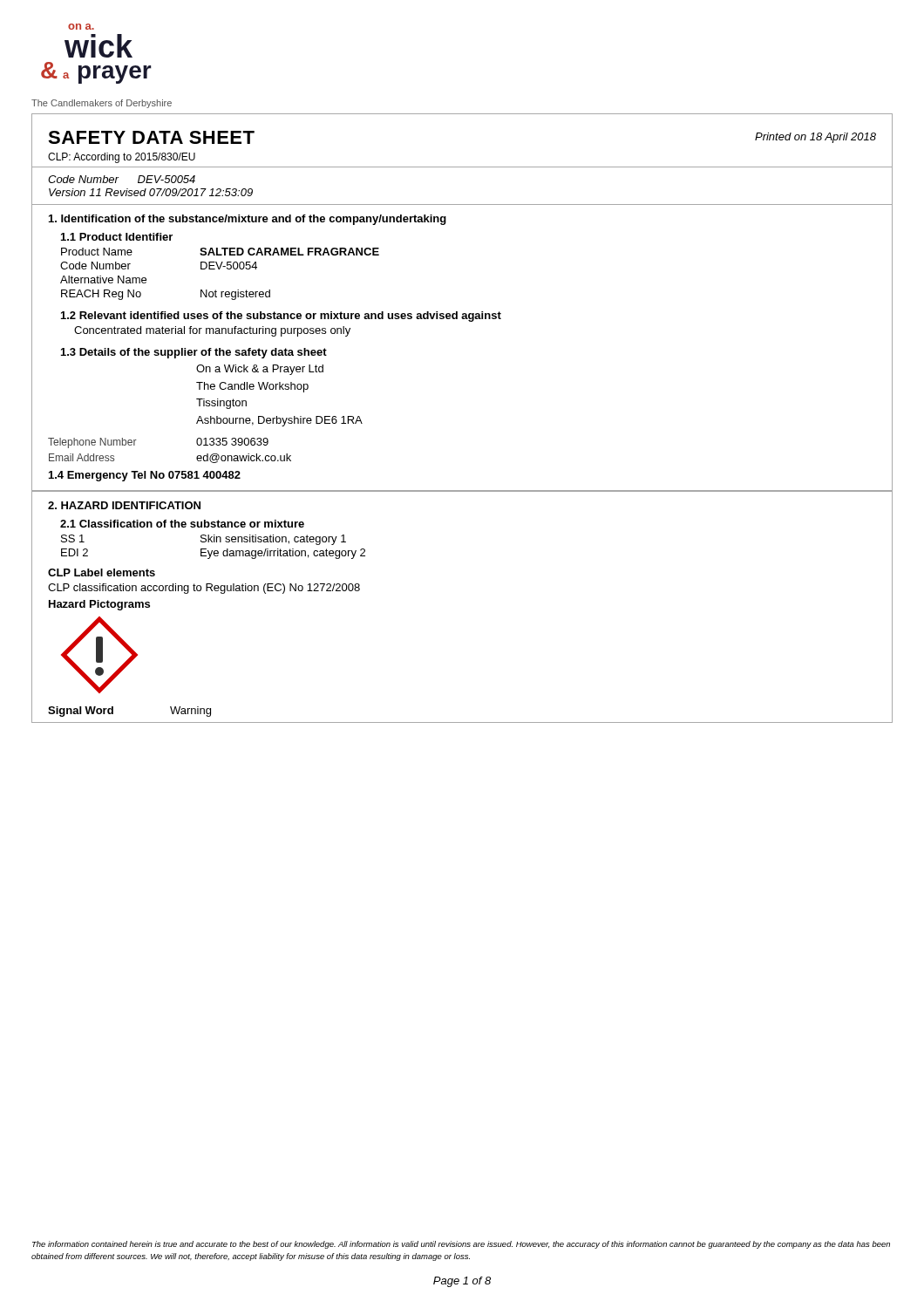Find "Hazard Pictograms" on this page
924x1308 pixels.
99,604
